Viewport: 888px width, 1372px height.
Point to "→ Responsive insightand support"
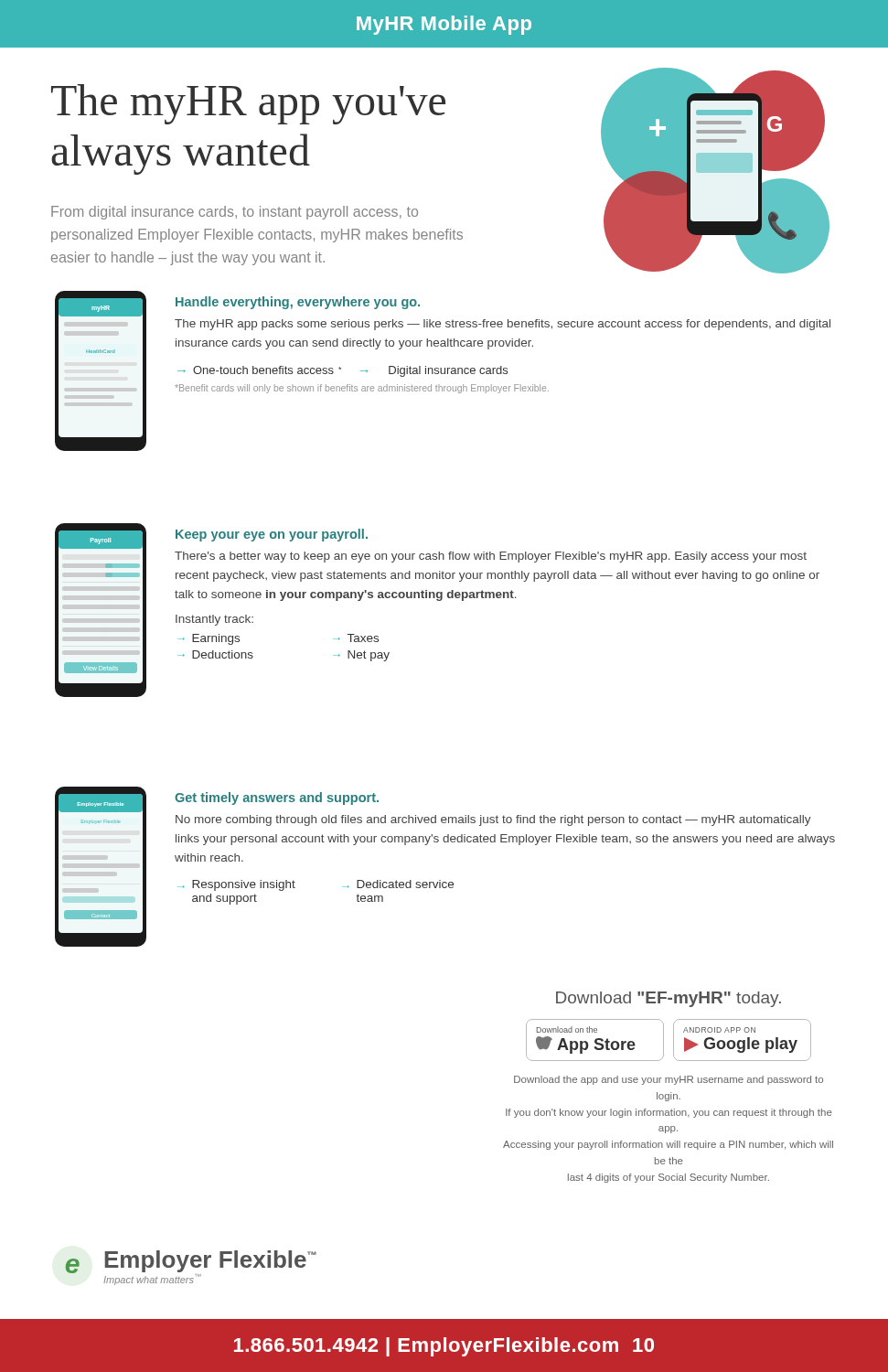235,891
